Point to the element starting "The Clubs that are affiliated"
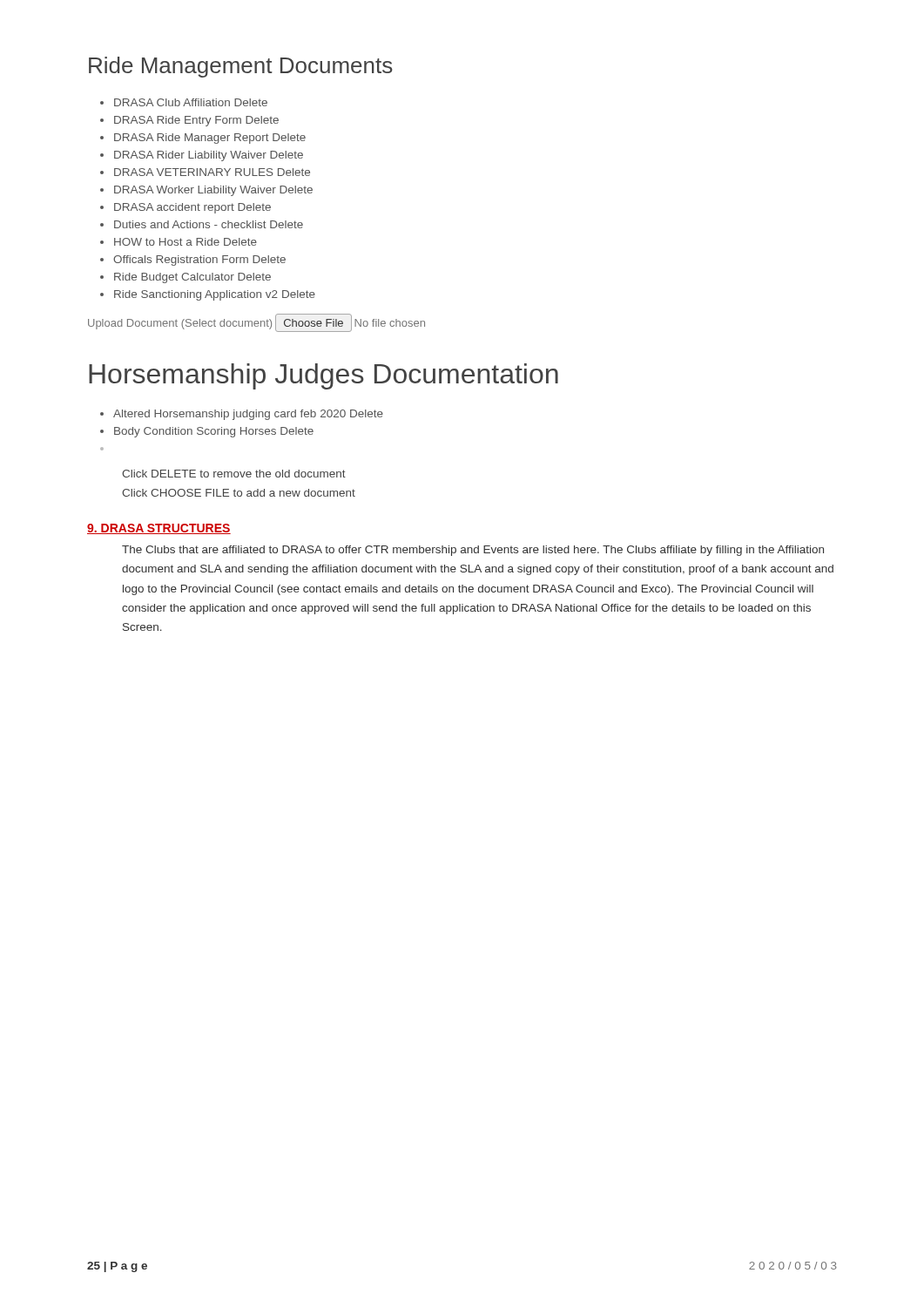The height and width of the screenshot is (1307, 924). click(x=478, y=588)
